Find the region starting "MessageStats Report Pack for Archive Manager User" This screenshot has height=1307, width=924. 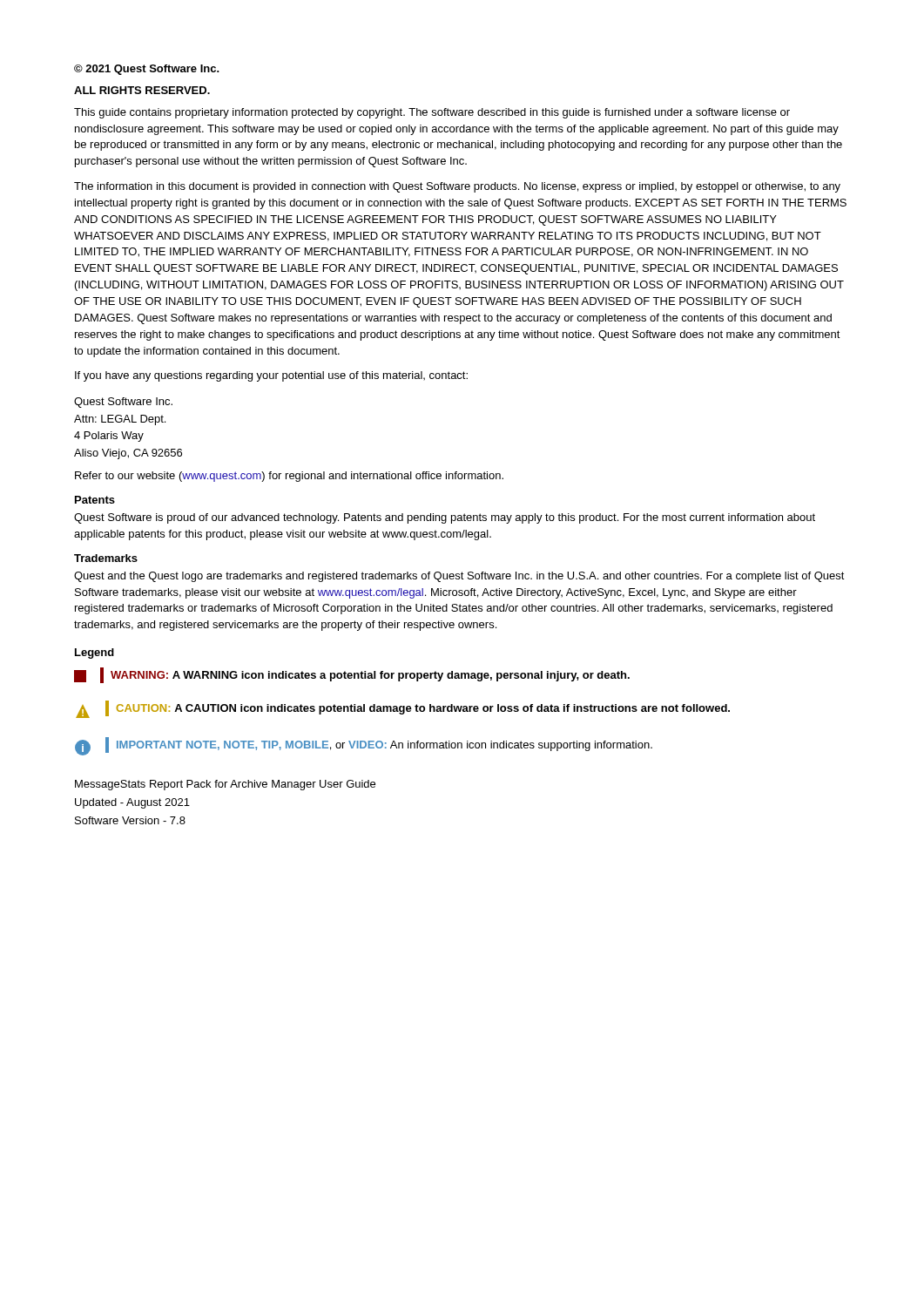(225, 785)
